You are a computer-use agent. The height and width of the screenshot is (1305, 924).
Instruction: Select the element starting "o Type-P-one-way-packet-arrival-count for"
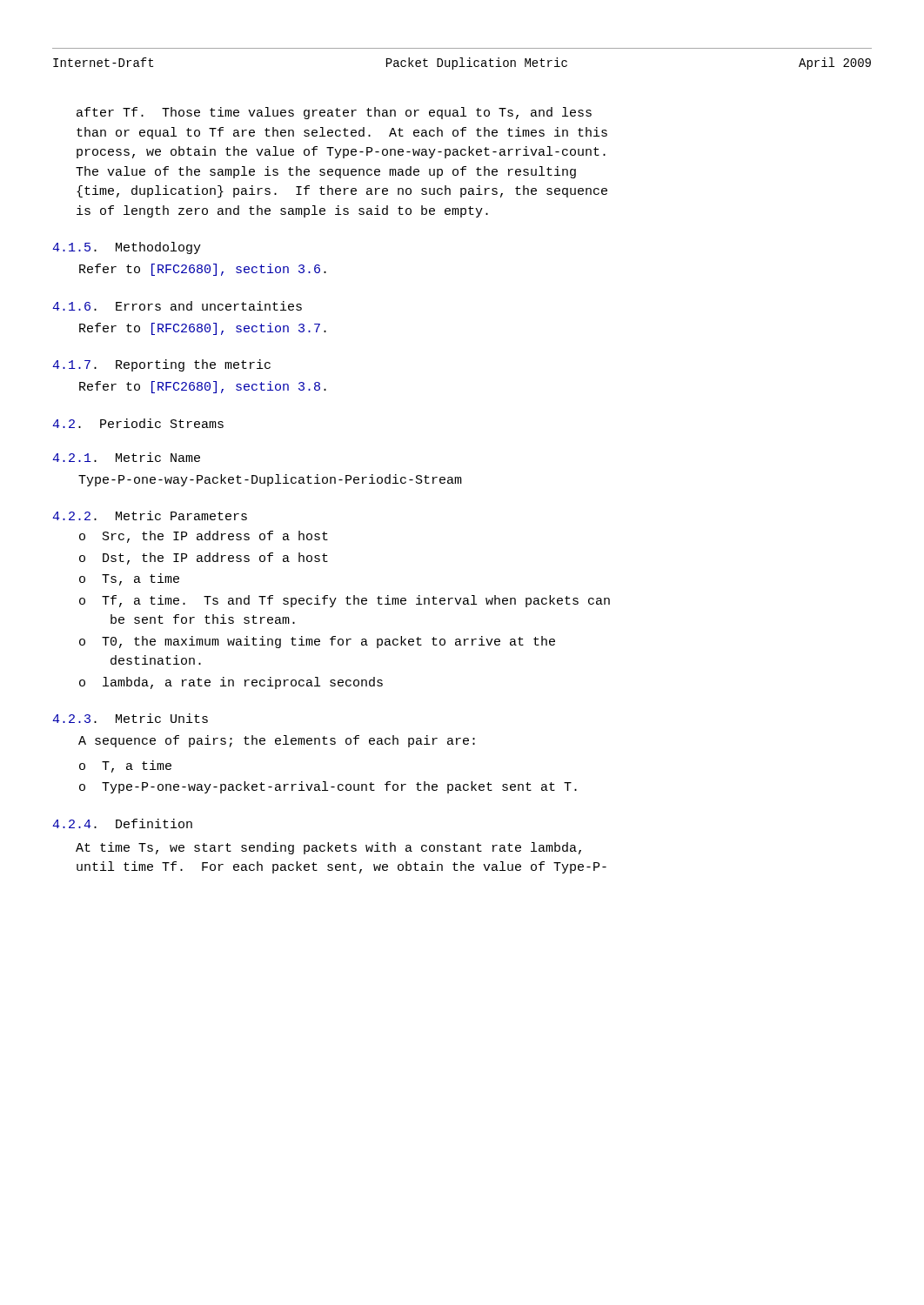(329, 788)
